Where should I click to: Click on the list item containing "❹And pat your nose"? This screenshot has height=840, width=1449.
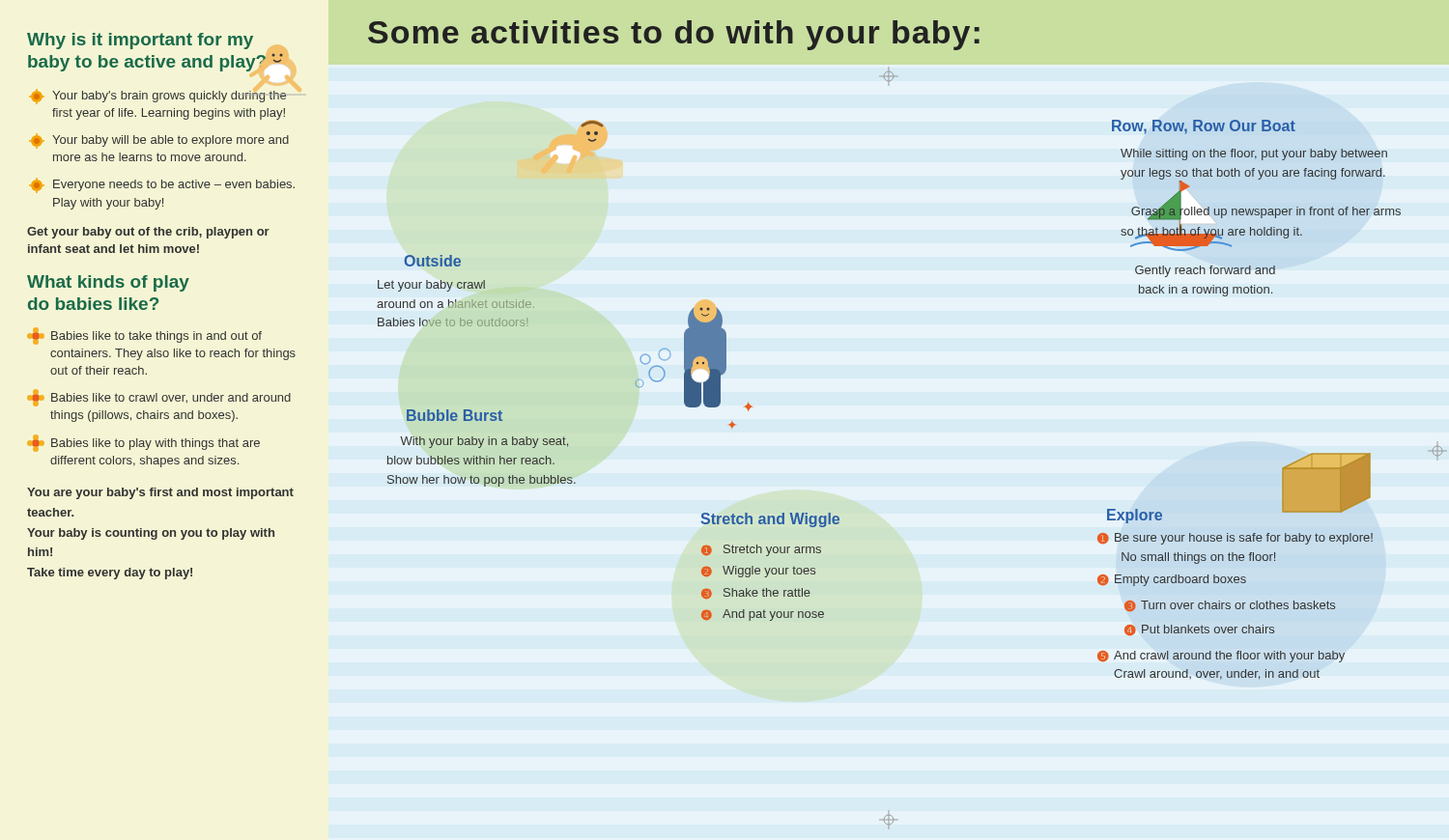pyautogui.click(x=762, y=615)
